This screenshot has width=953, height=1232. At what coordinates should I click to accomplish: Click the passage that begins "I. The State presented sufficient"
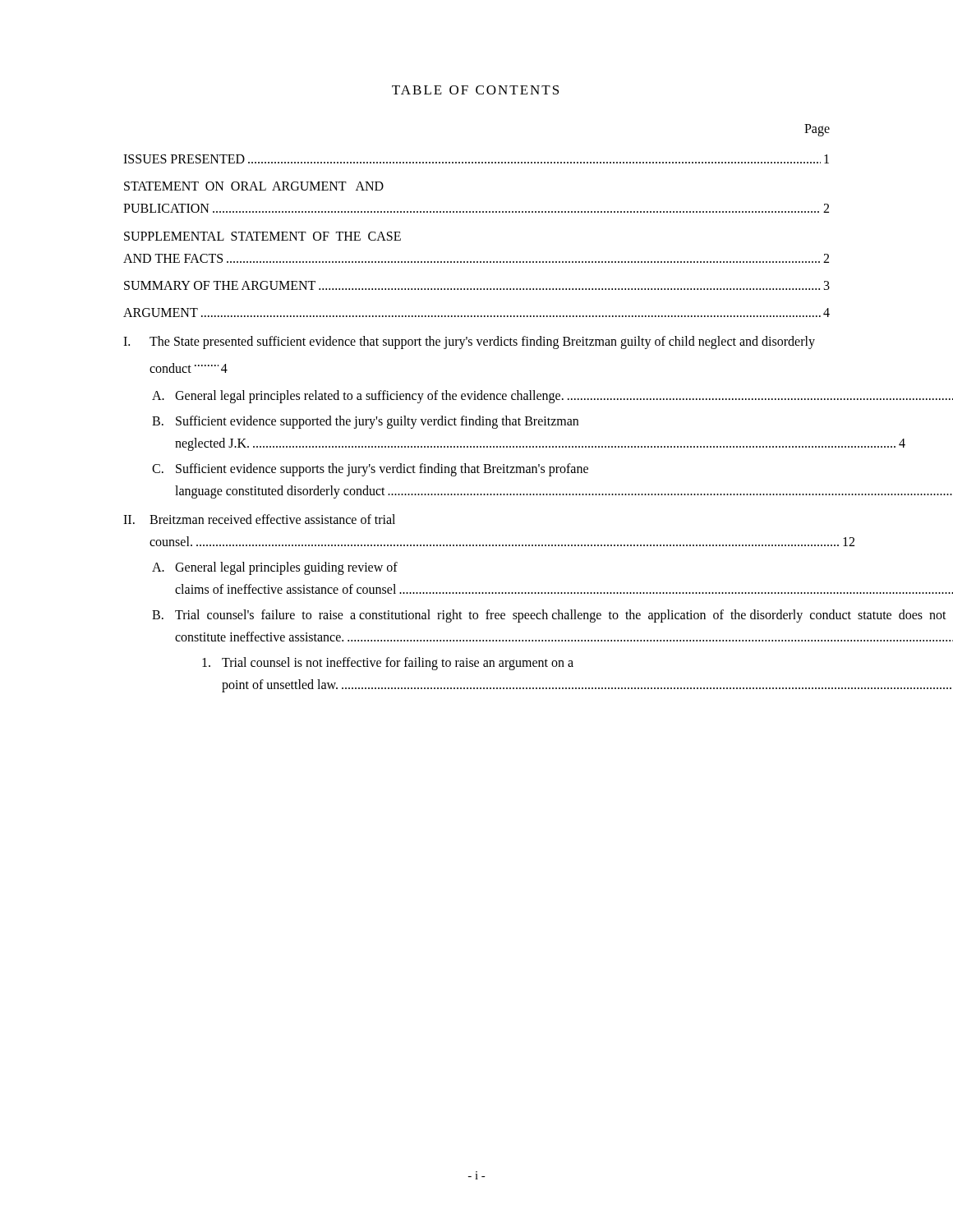(476, 356)
